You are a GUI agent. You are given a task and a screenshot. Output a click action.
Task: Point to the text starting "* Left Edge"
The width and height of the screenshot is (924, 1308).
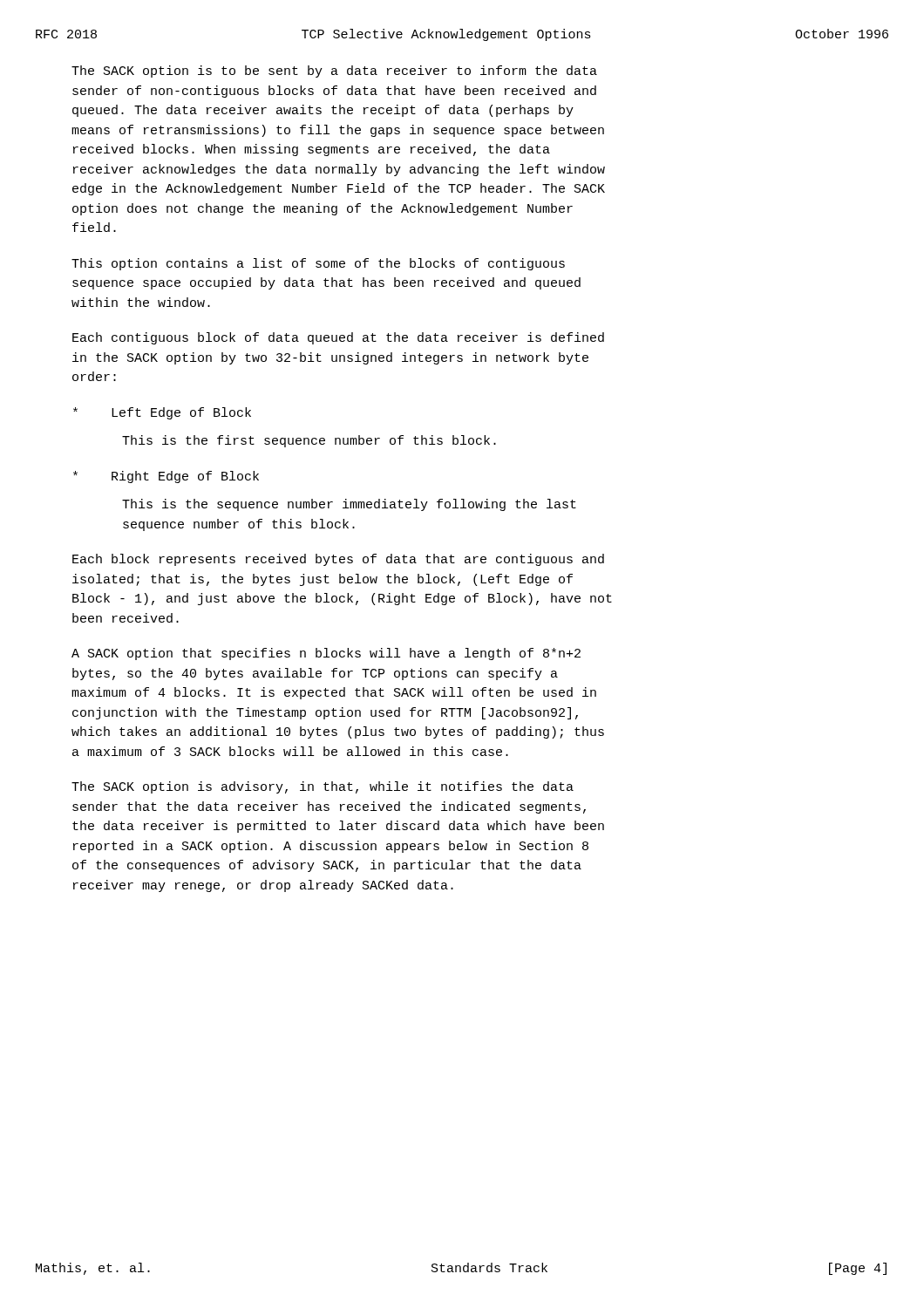(162, 413)
